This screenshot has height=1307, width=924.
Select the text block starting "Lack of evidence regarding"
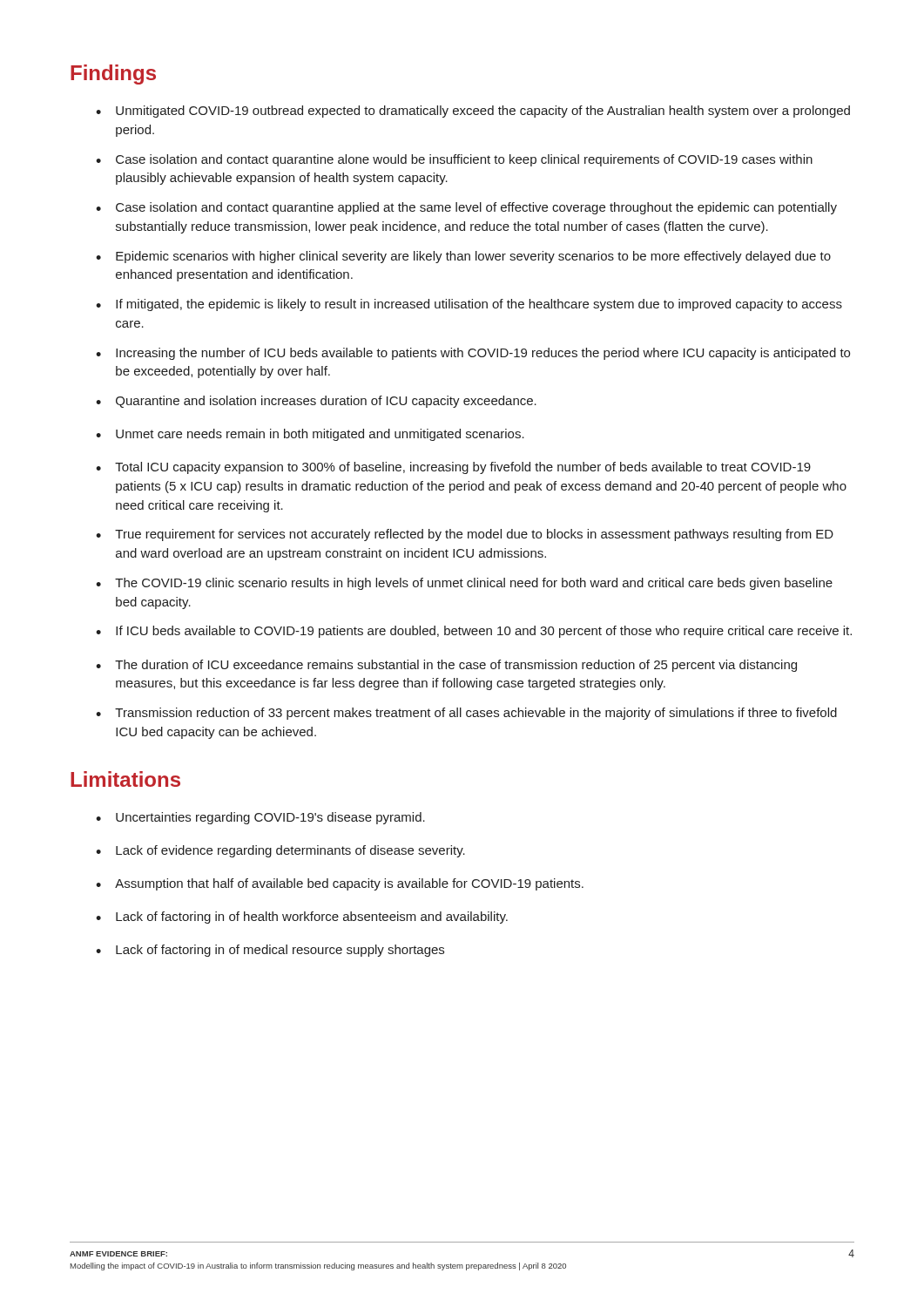click(290, 851)
